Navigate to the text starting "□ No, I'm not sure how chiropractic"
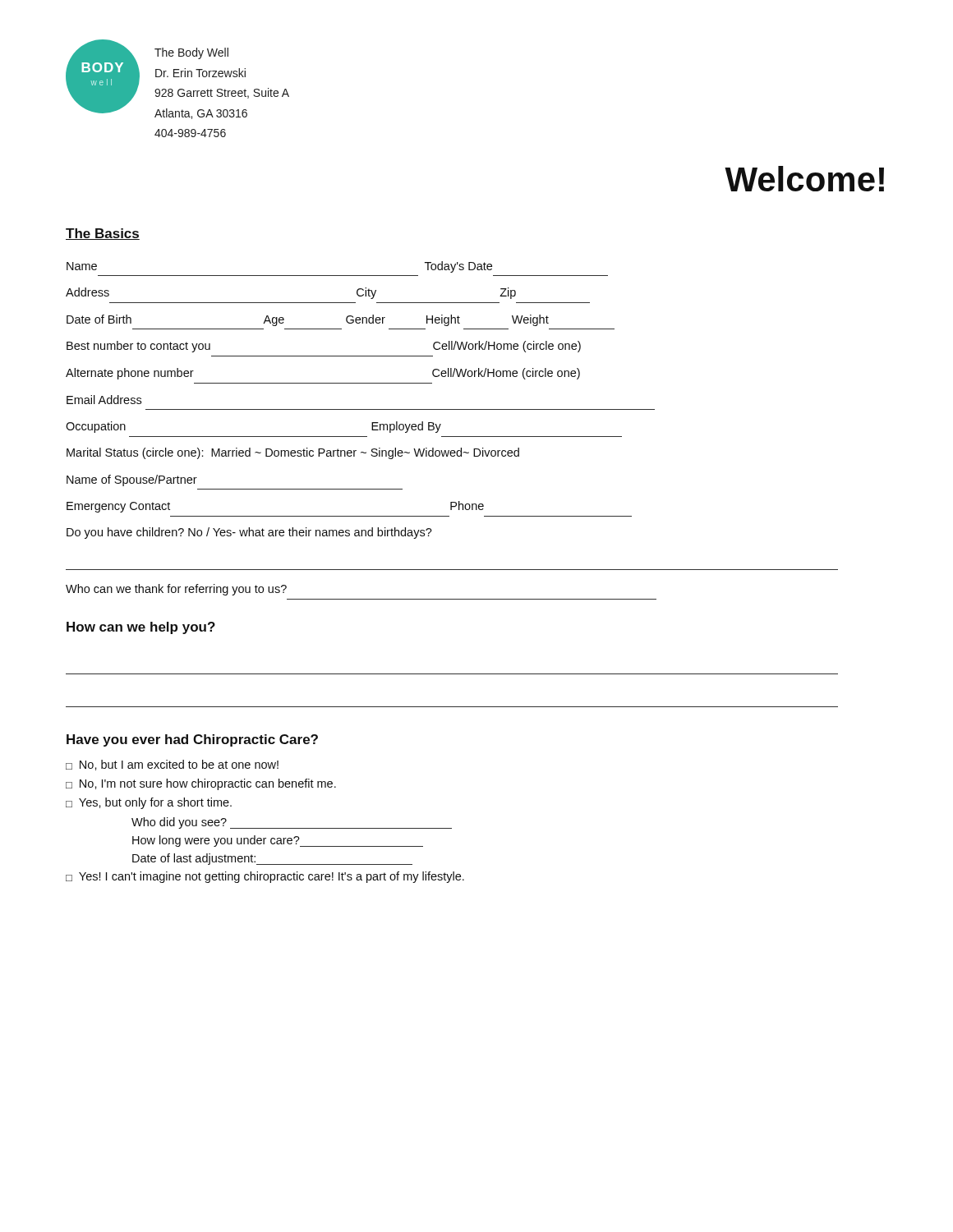The image size is (953, 1232). point(201,784)
